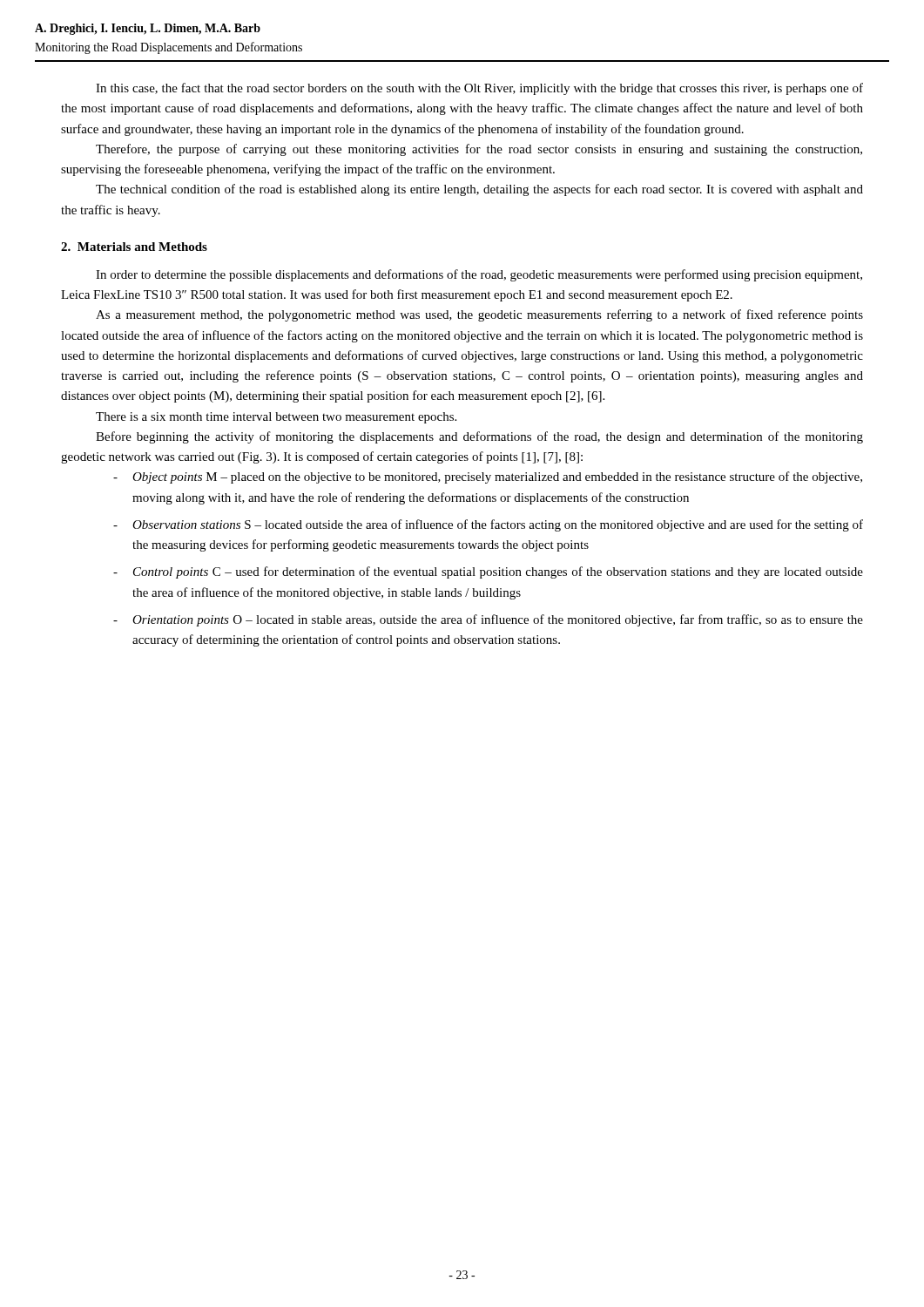The height and width of the screenshot is (1307, 924).
Task: Locate the text starting "- Orientation points O – located in stable"
Action: coord(488,630)
